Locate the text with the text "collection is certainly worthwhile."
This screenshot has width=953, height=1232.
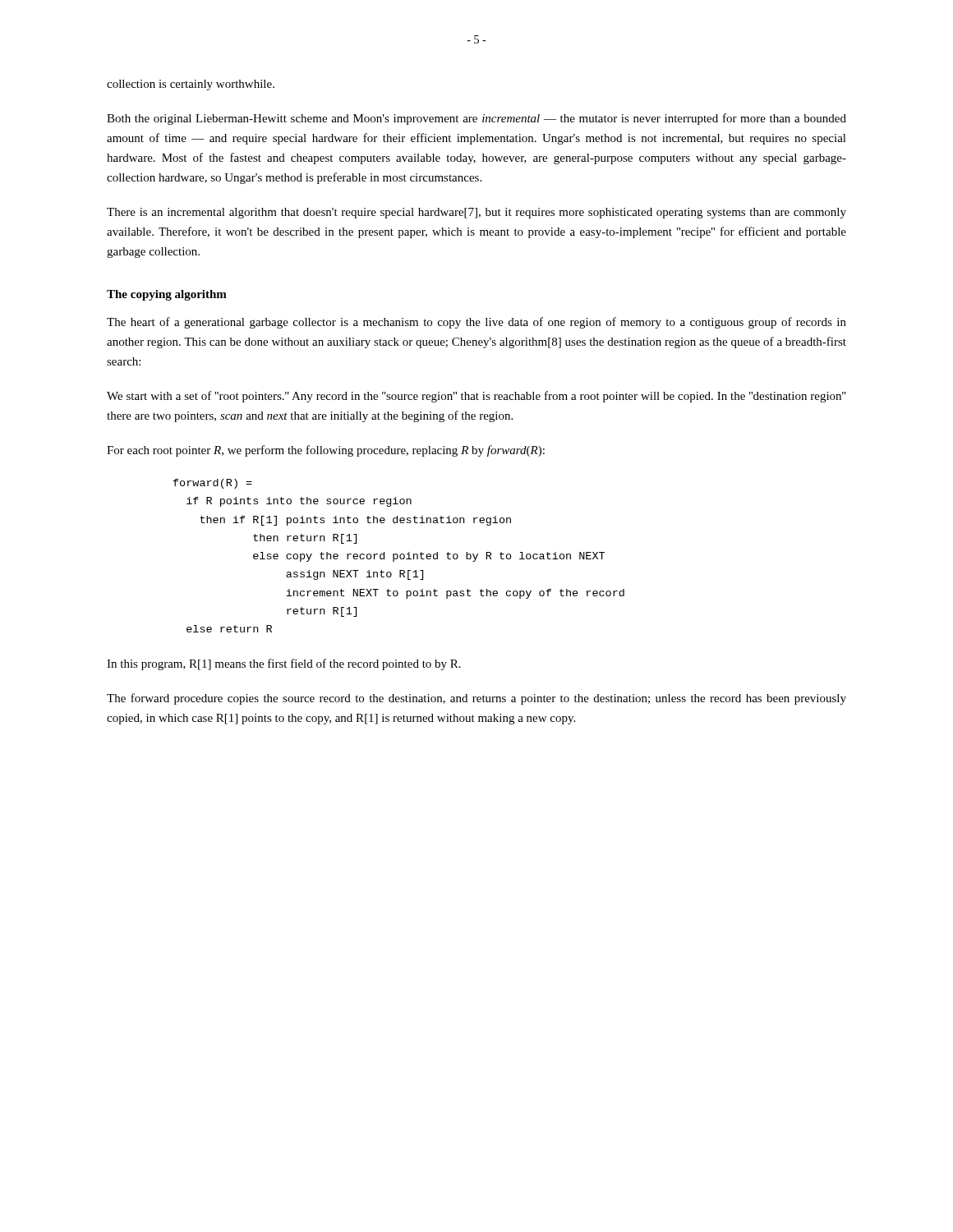[191, 84]
